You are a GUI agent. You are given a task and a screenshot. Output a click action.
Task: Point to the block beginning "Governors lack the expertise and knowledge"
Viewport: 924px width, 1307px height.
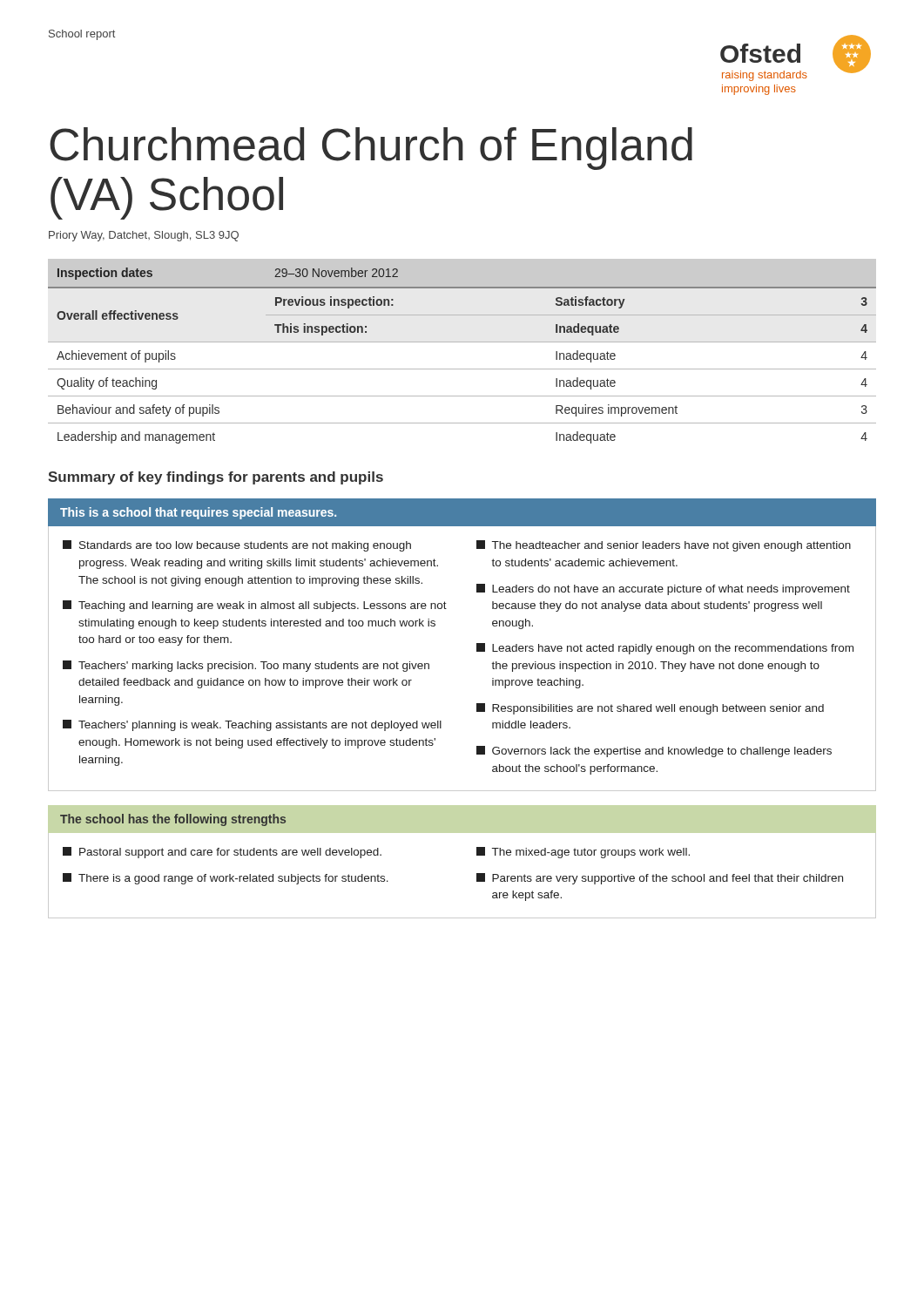pyautogui.click(x=669, y=759)
